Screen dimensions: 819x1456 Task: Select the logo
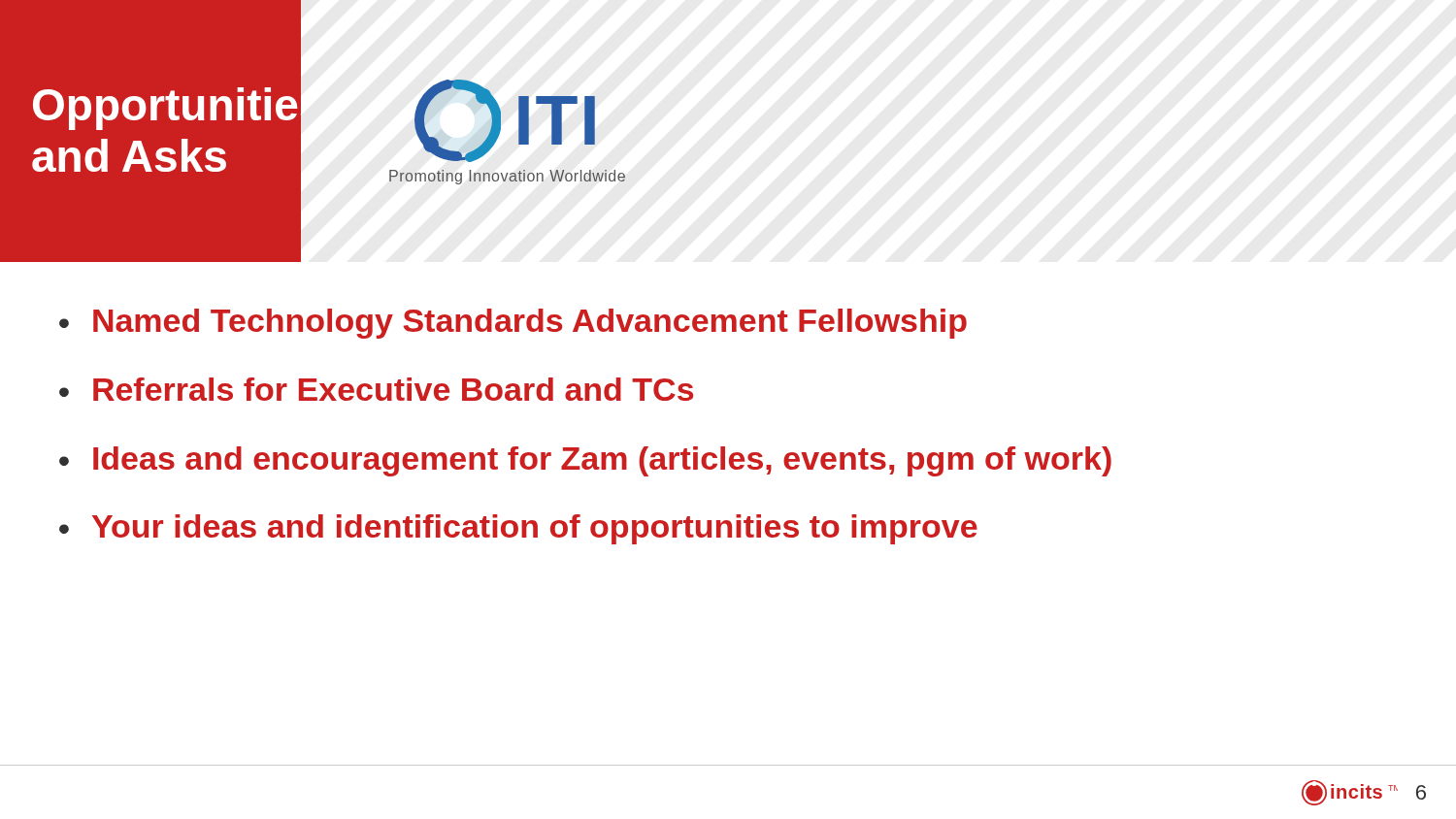click(x=507, y=131)
